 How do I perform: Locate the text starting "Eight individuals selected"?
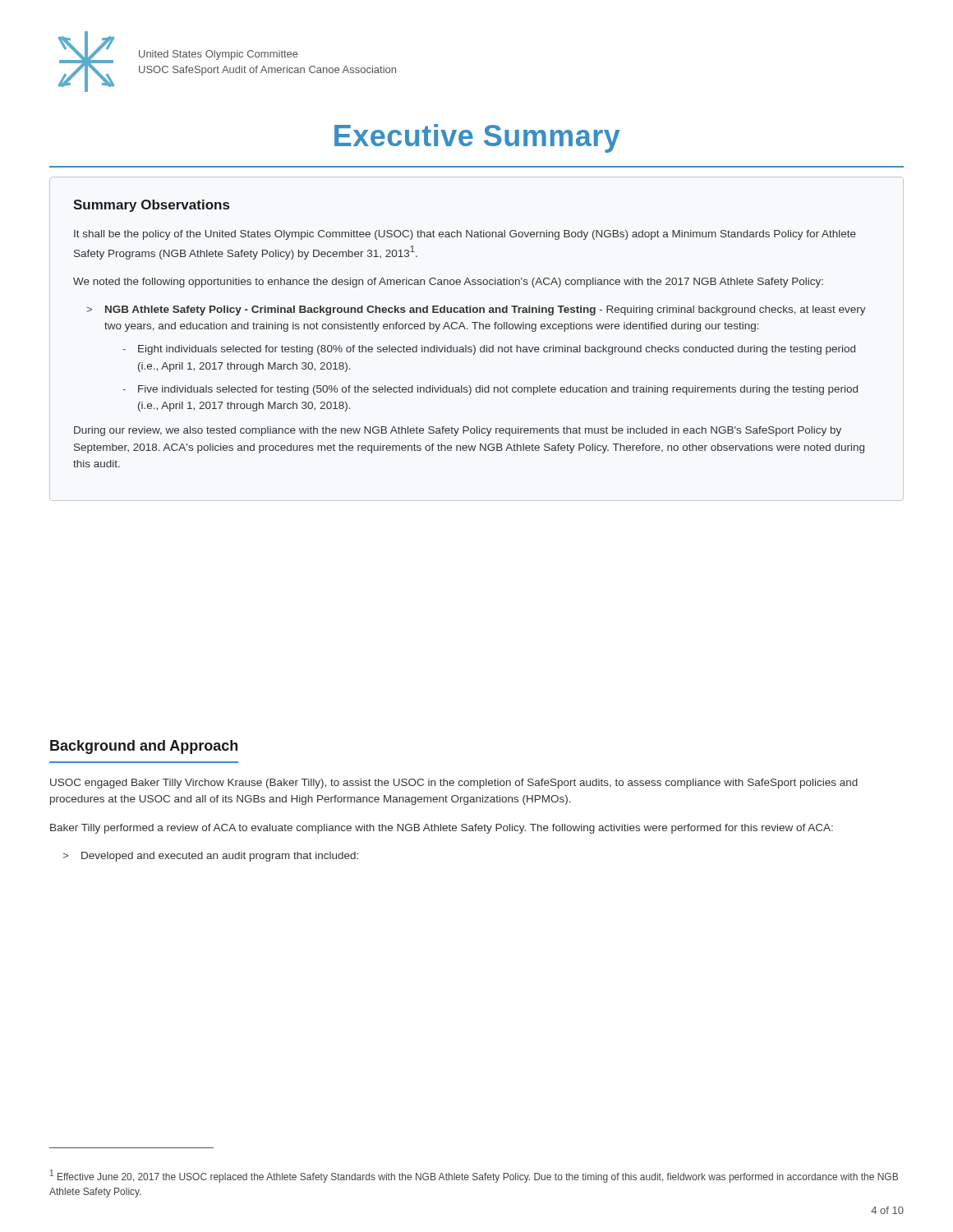497,357
